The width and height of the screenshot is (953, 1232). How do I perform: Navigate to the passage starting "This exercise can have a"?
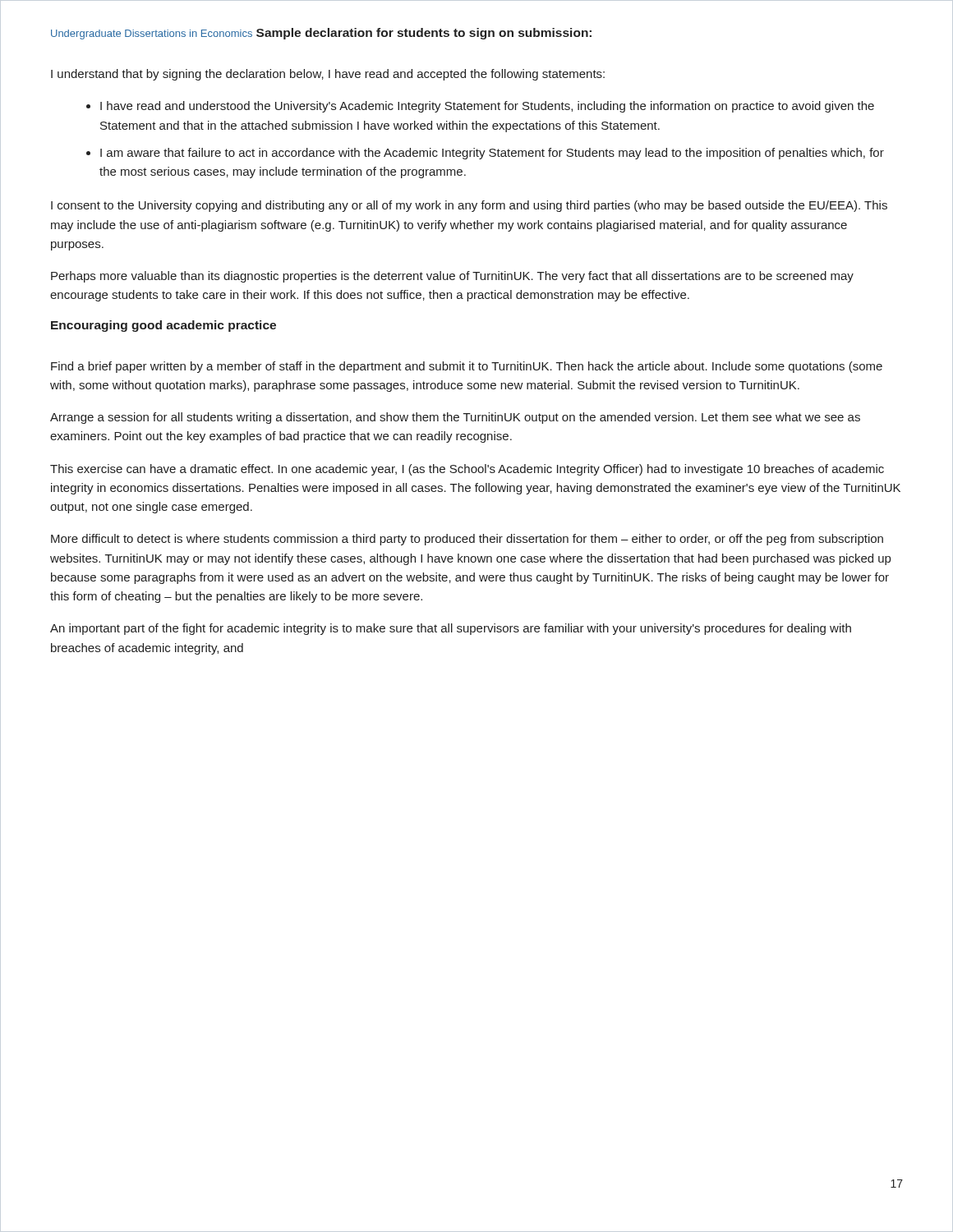476,487
